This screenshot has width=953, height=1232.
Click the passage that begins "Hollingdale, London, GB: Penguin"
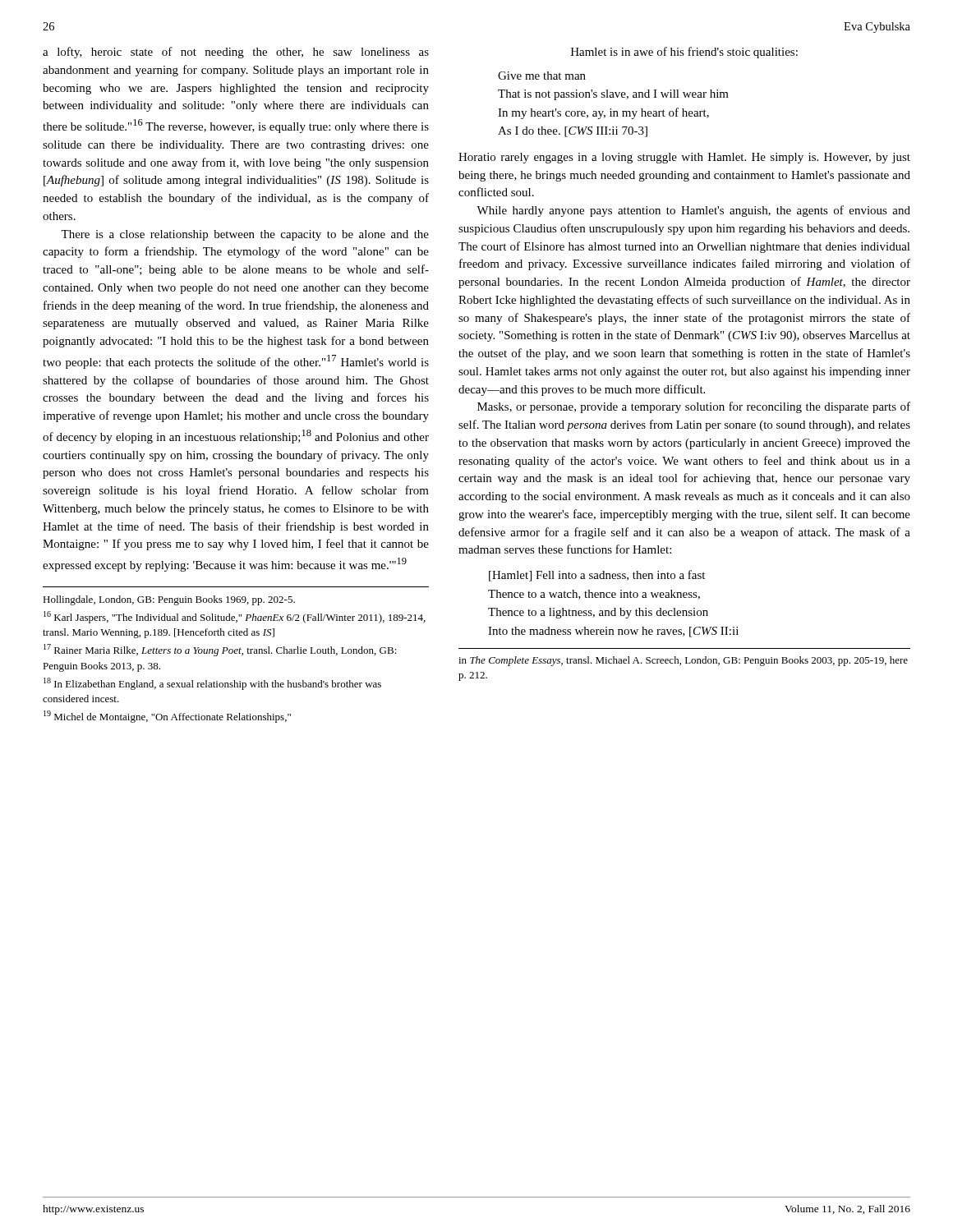coord(169,599)
